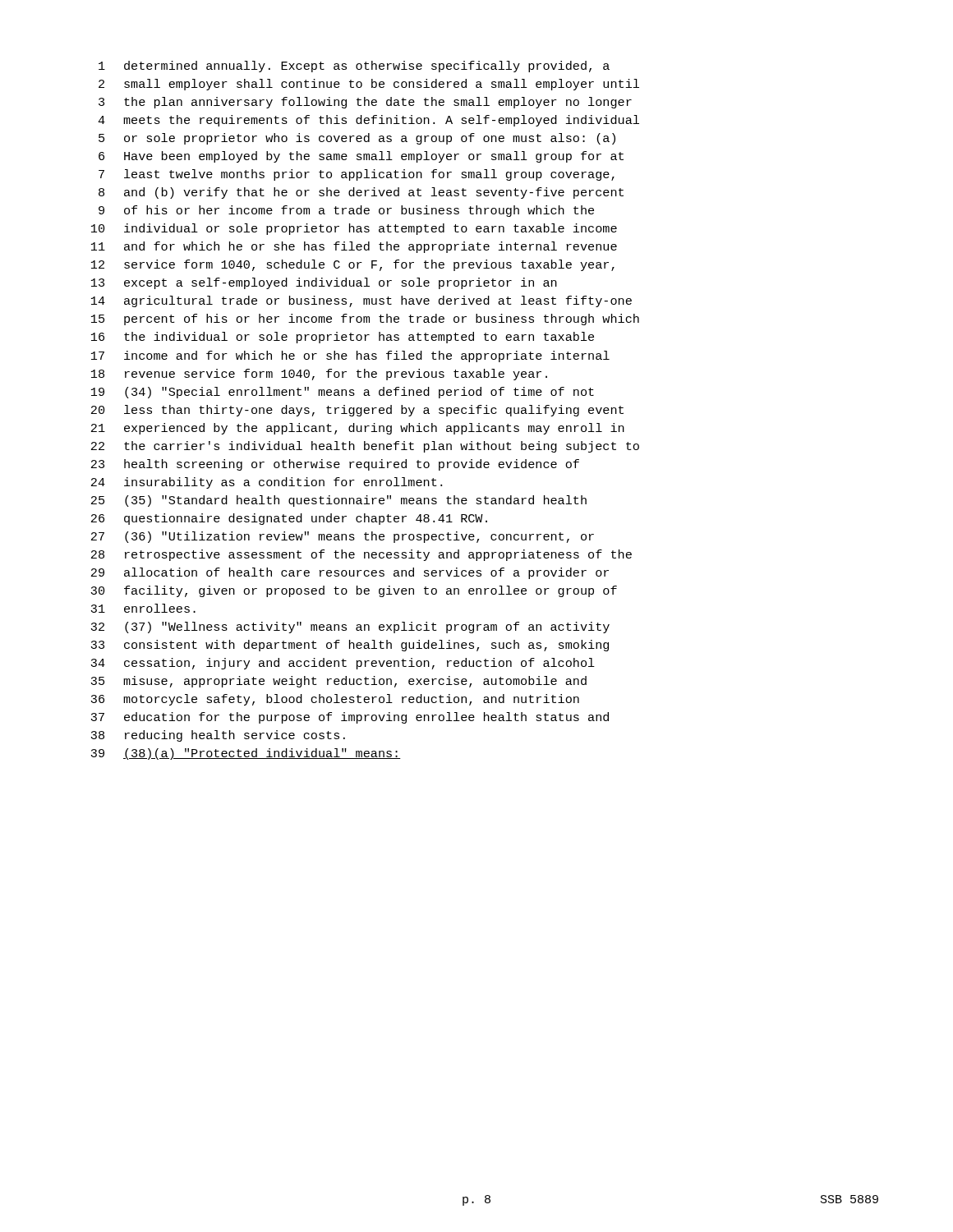Click the passage that begins "19 (34) "Special enrollment" means a"
This screenshot has width=953, height=1232.
pyautogui.click(x=476, y=437)
